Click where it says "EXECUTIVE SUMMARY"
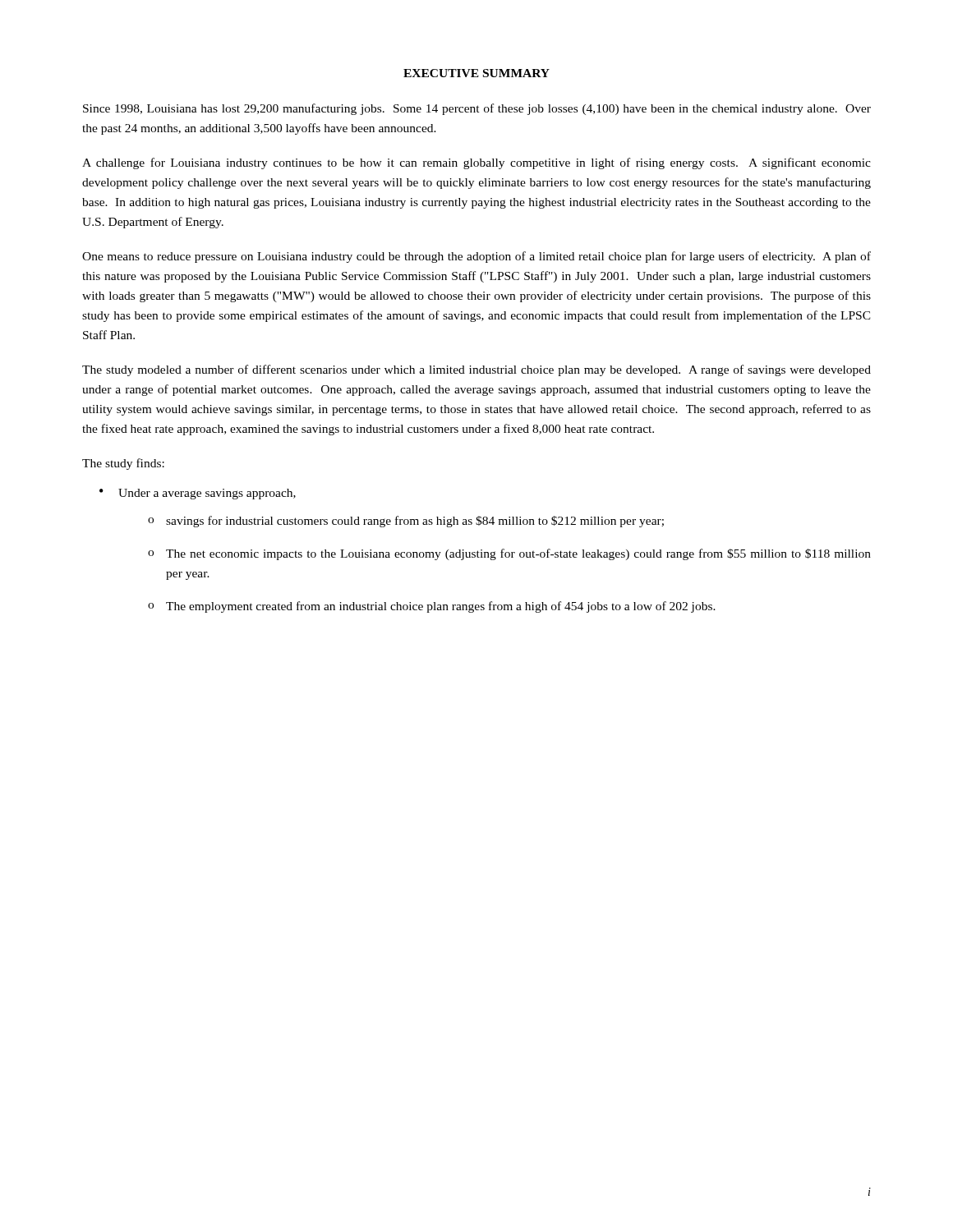 click(476, 73)
